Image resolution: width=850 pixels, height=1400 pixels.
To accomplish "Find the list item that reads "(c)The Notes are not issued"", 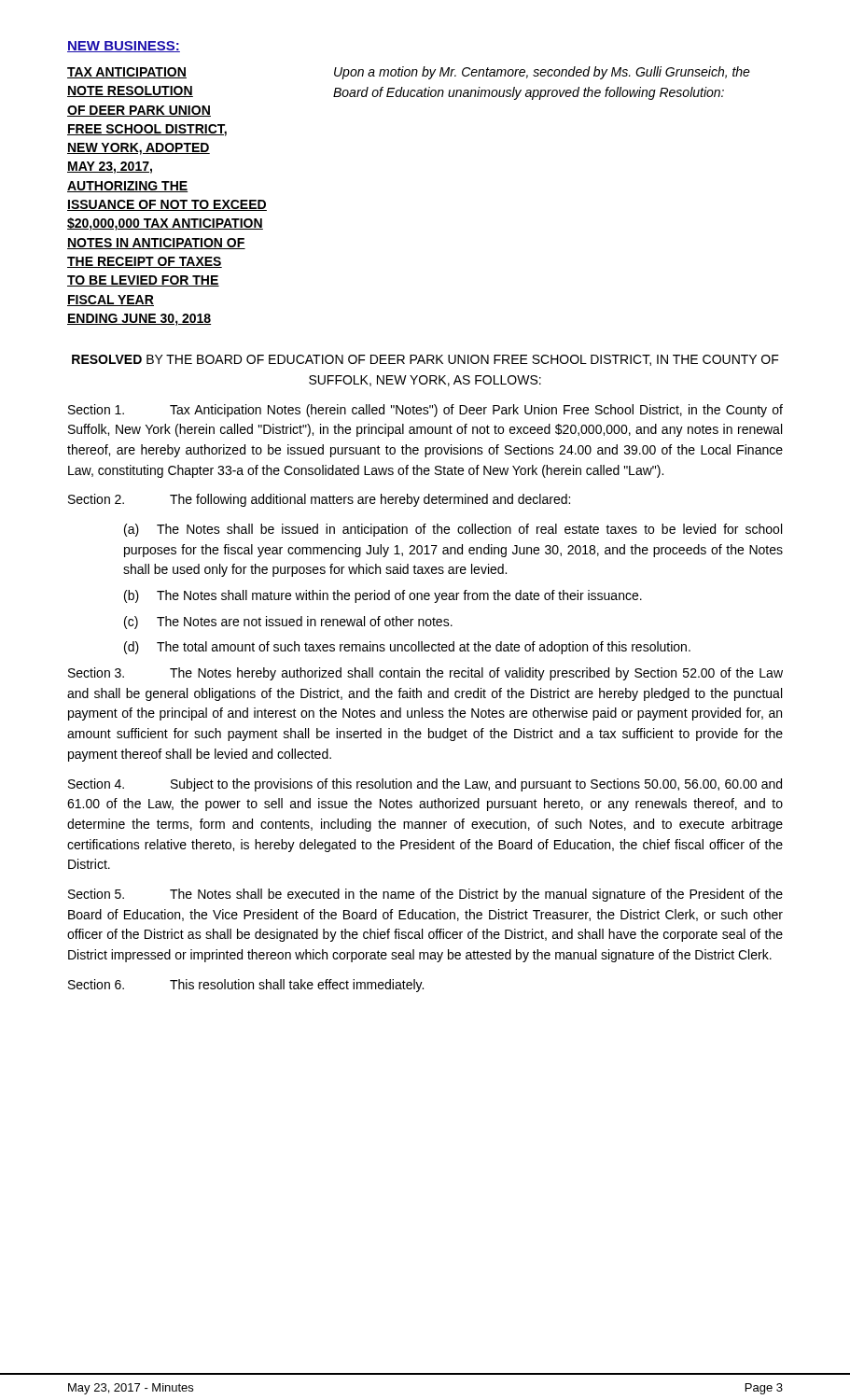I will [288, 622].
